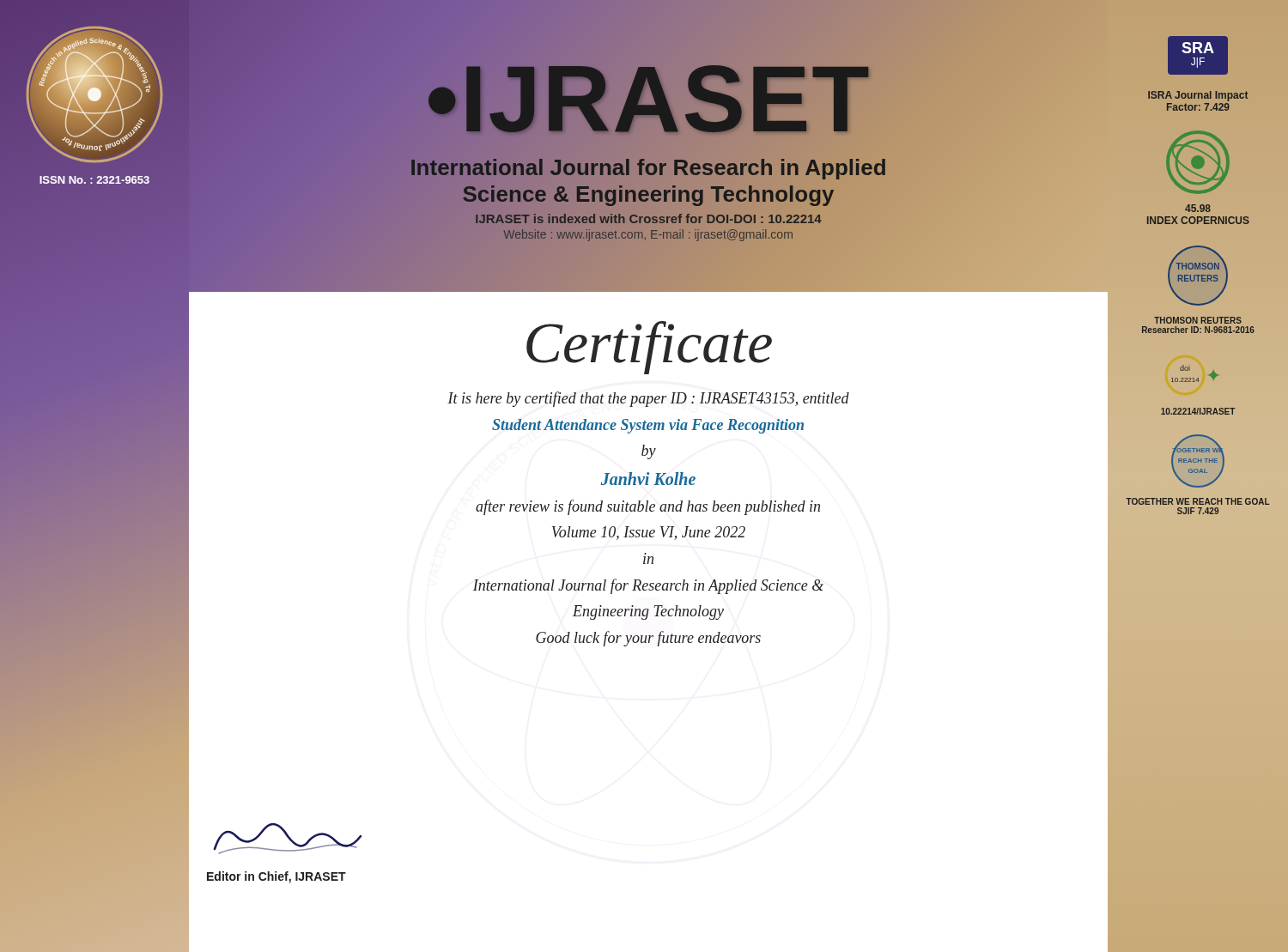Select the block starting "It is here by certified that the"
This screenshot has height=952, width=1288.
pos(648,518)
